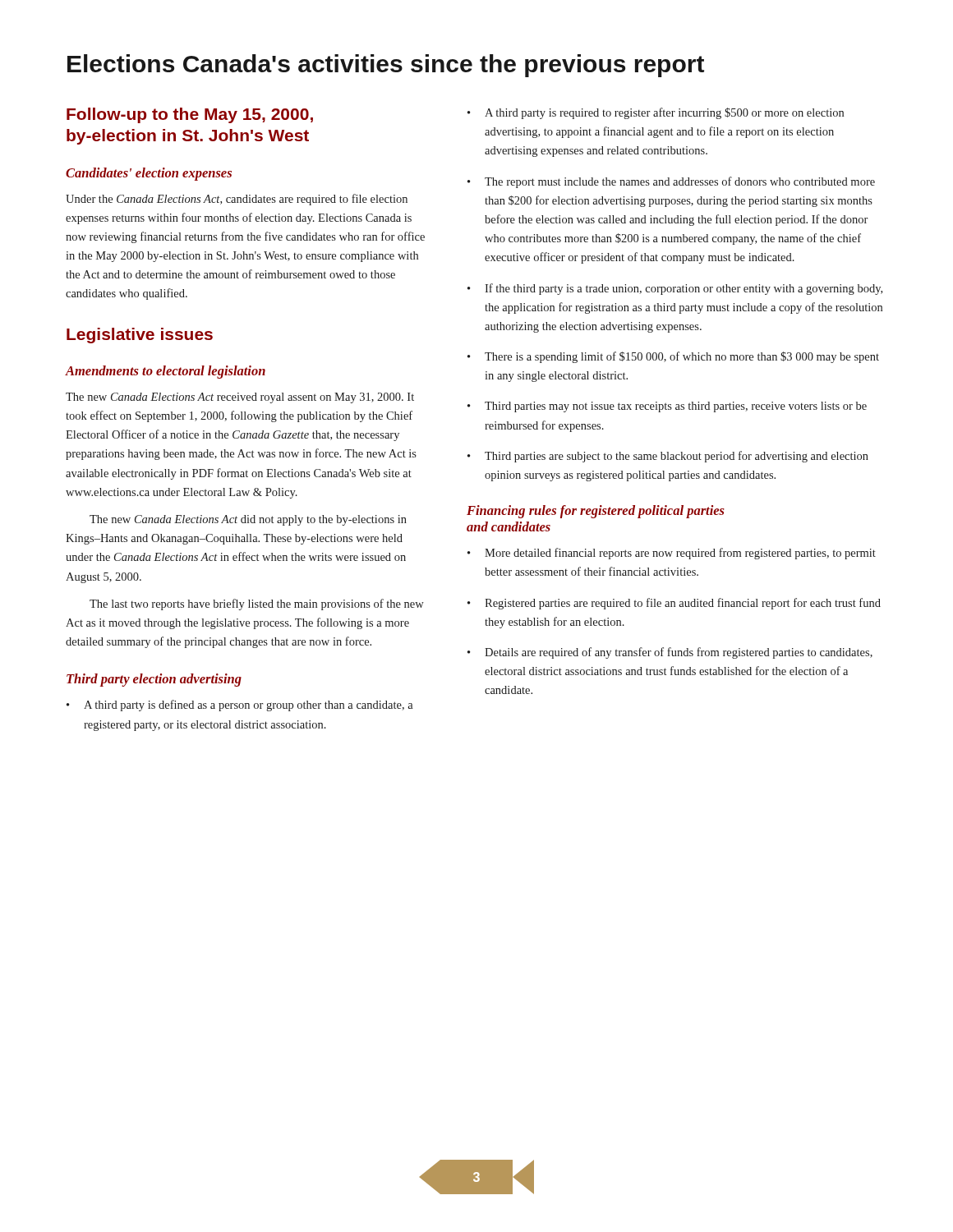Locate the section header that opens with "Financing rules for registered"
953x1232 pixels.
point(677,519)
